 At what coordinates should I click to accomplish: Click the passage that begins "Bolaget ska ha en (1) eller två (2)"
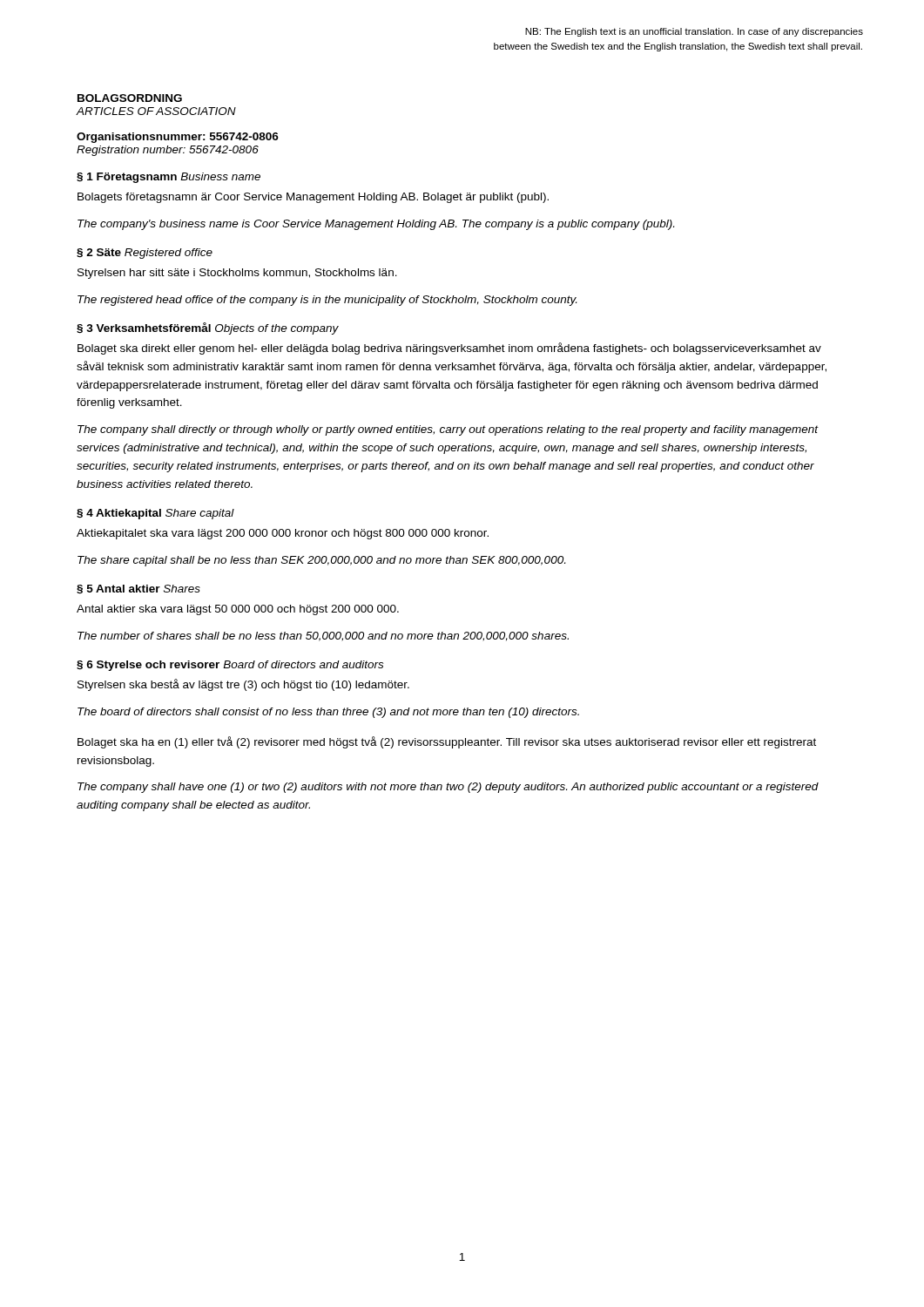coord(446,751)
